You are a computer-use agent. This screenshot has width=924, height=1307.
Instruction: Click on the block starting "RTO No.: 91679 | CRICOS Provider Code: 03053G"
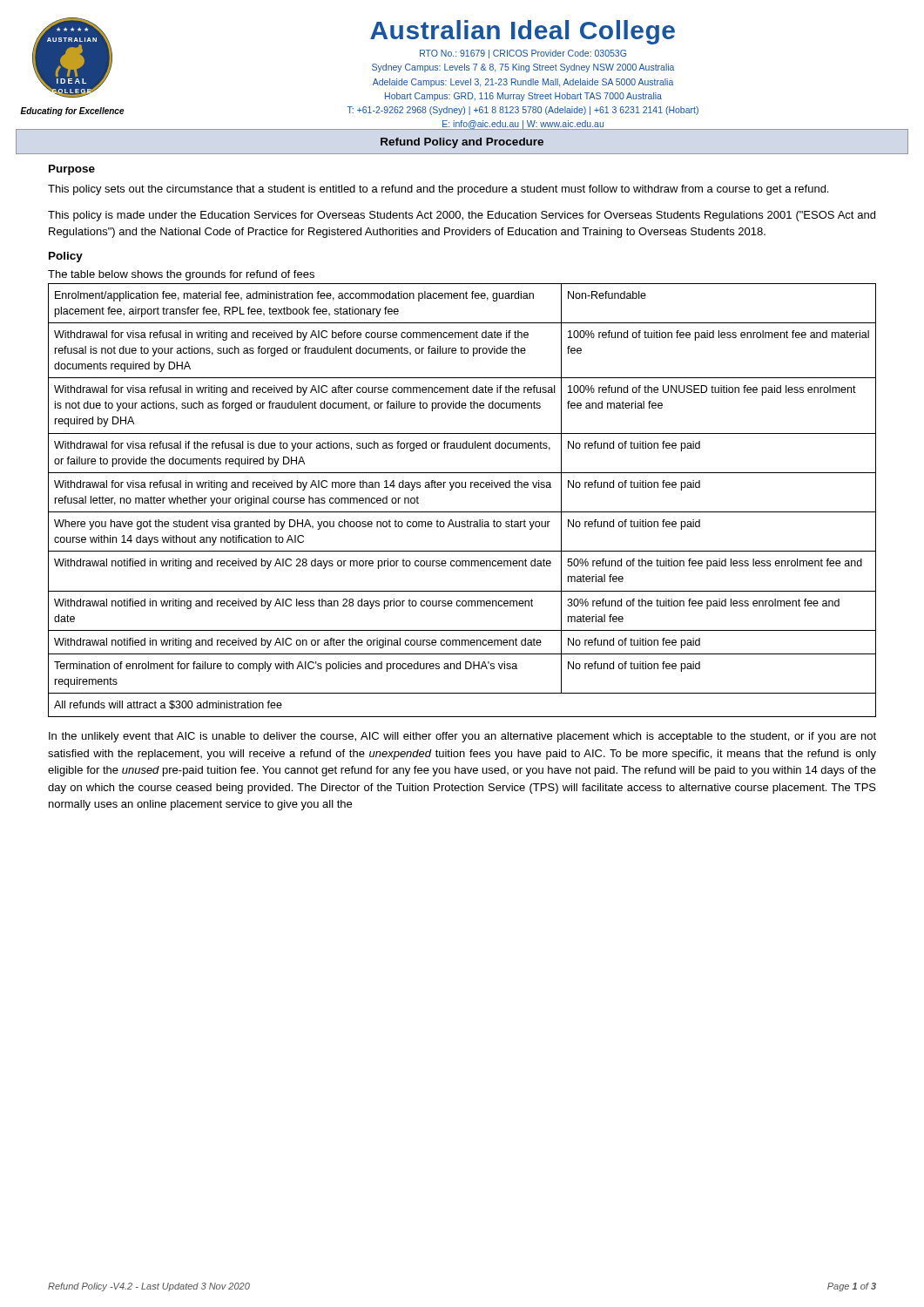(x=523, y=89)
